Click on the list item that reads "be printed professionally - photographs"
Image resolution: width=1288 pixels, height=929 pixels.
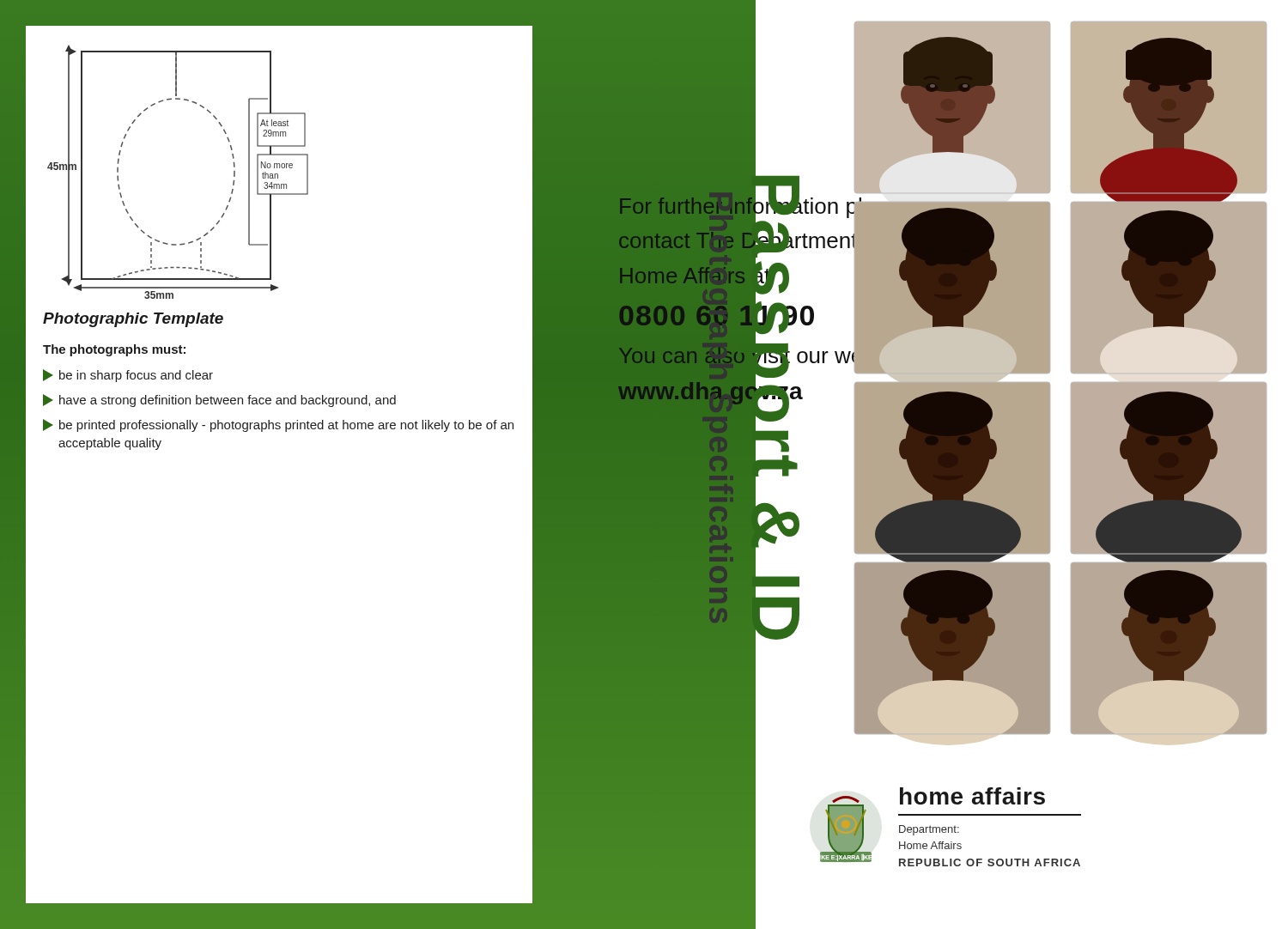(x=283, y=434)
